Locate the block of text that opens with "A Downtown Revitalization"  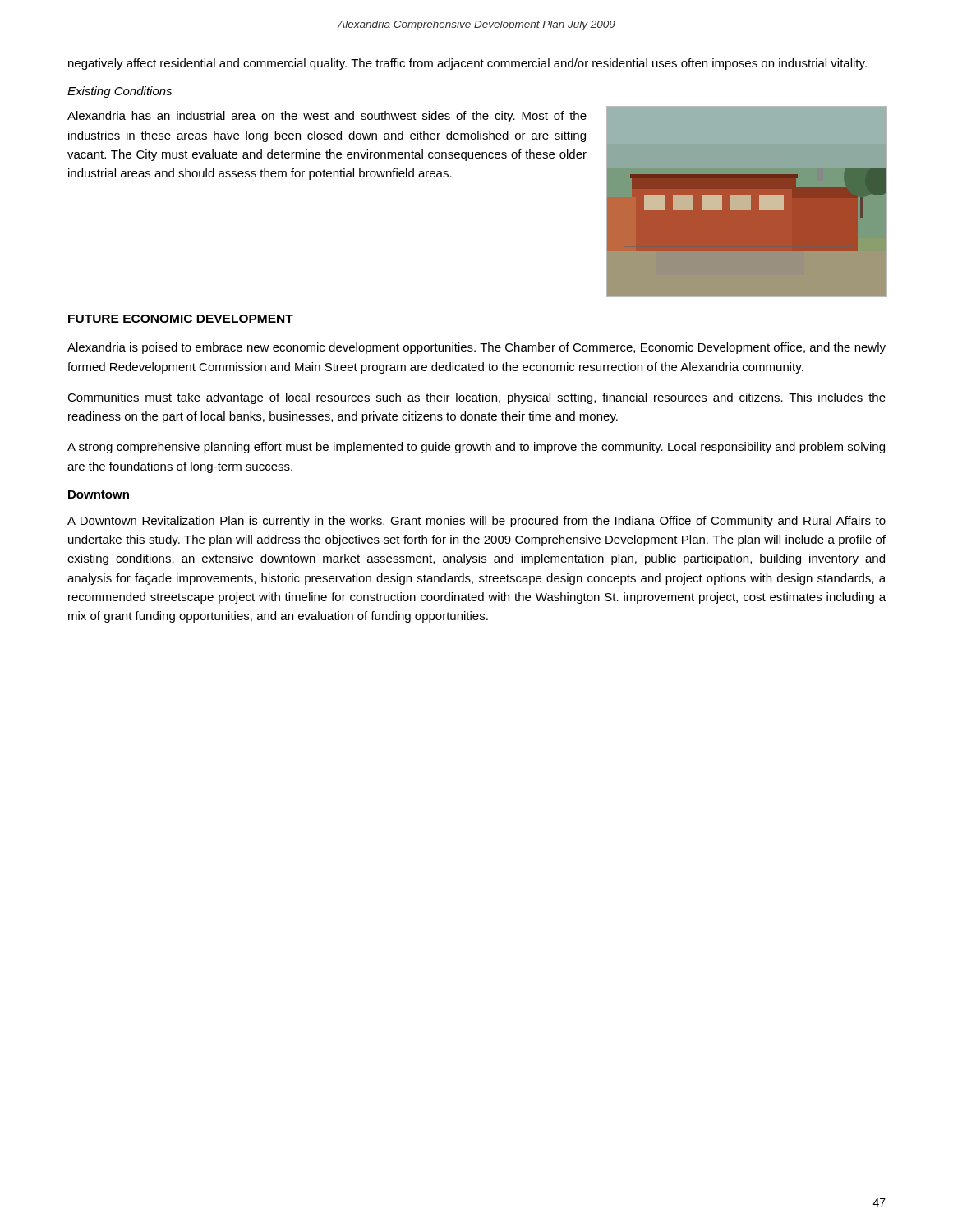tap(476, 568)
